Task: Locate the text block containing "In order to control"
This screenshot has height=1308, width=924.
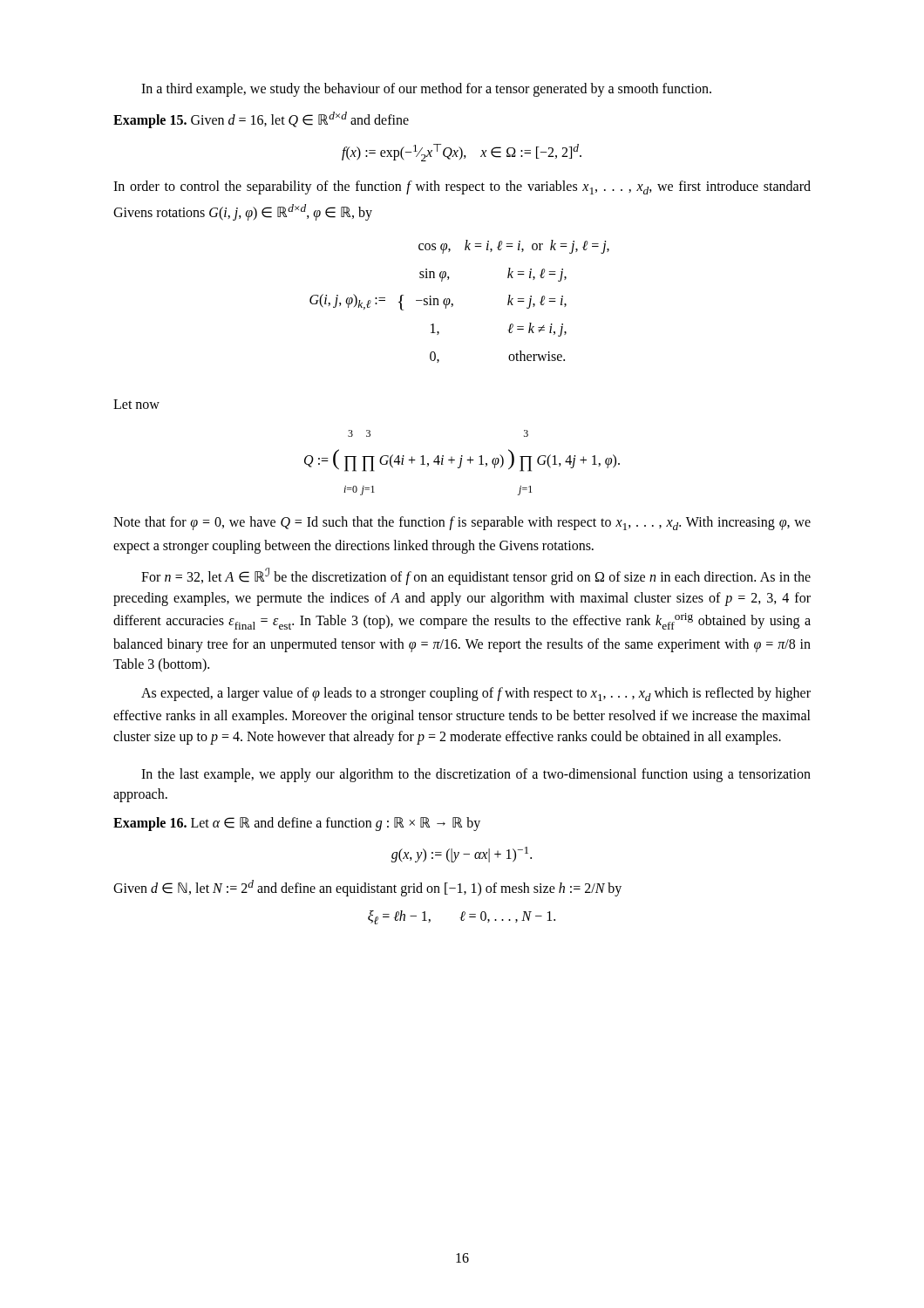Action: point(462,199)
